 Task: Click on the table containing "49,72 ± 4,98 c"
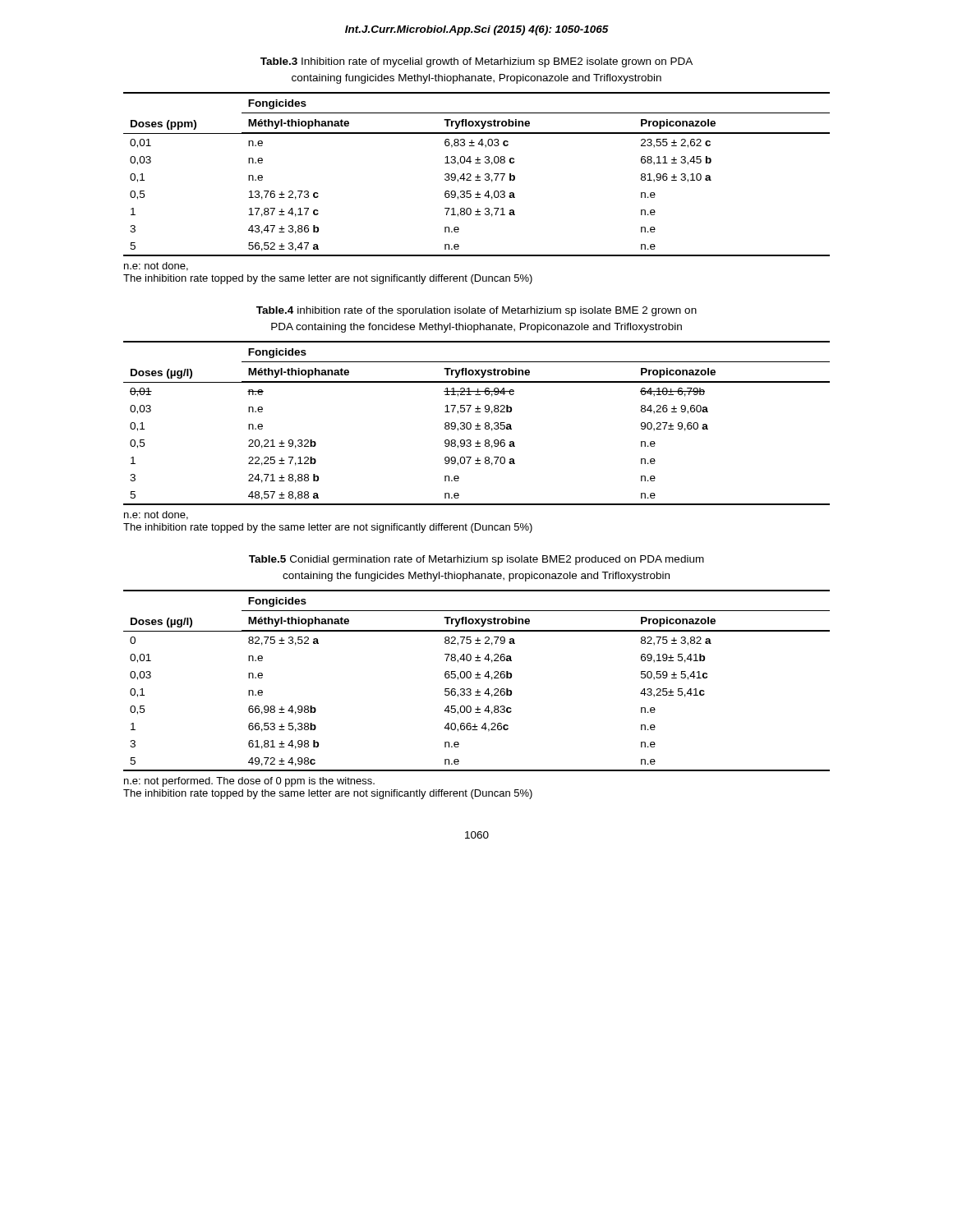click(476, 681)
